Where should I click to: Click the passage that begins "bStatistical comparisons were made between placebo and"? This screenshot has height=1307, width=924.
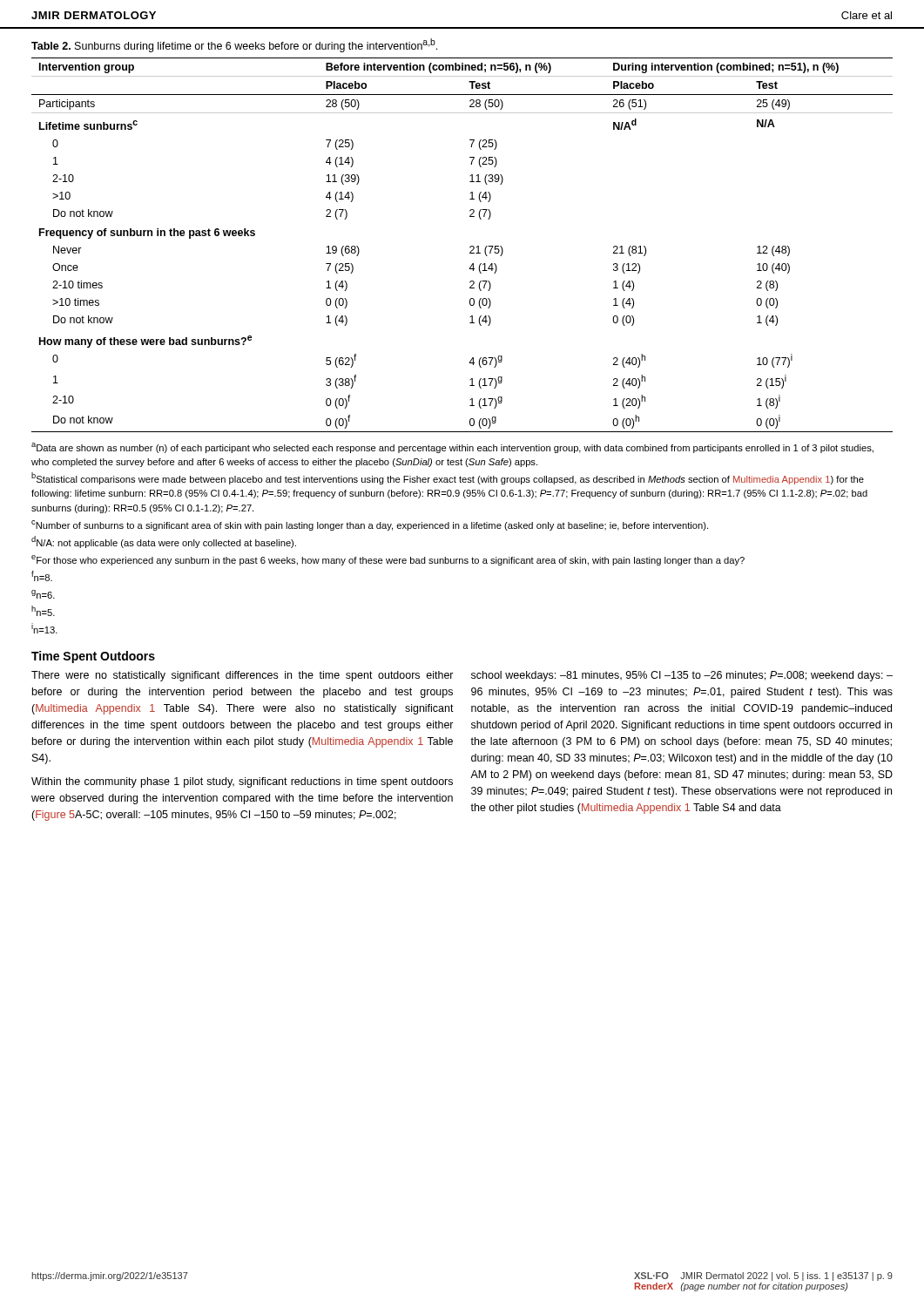pyautogui.click(x=449, y=492)
